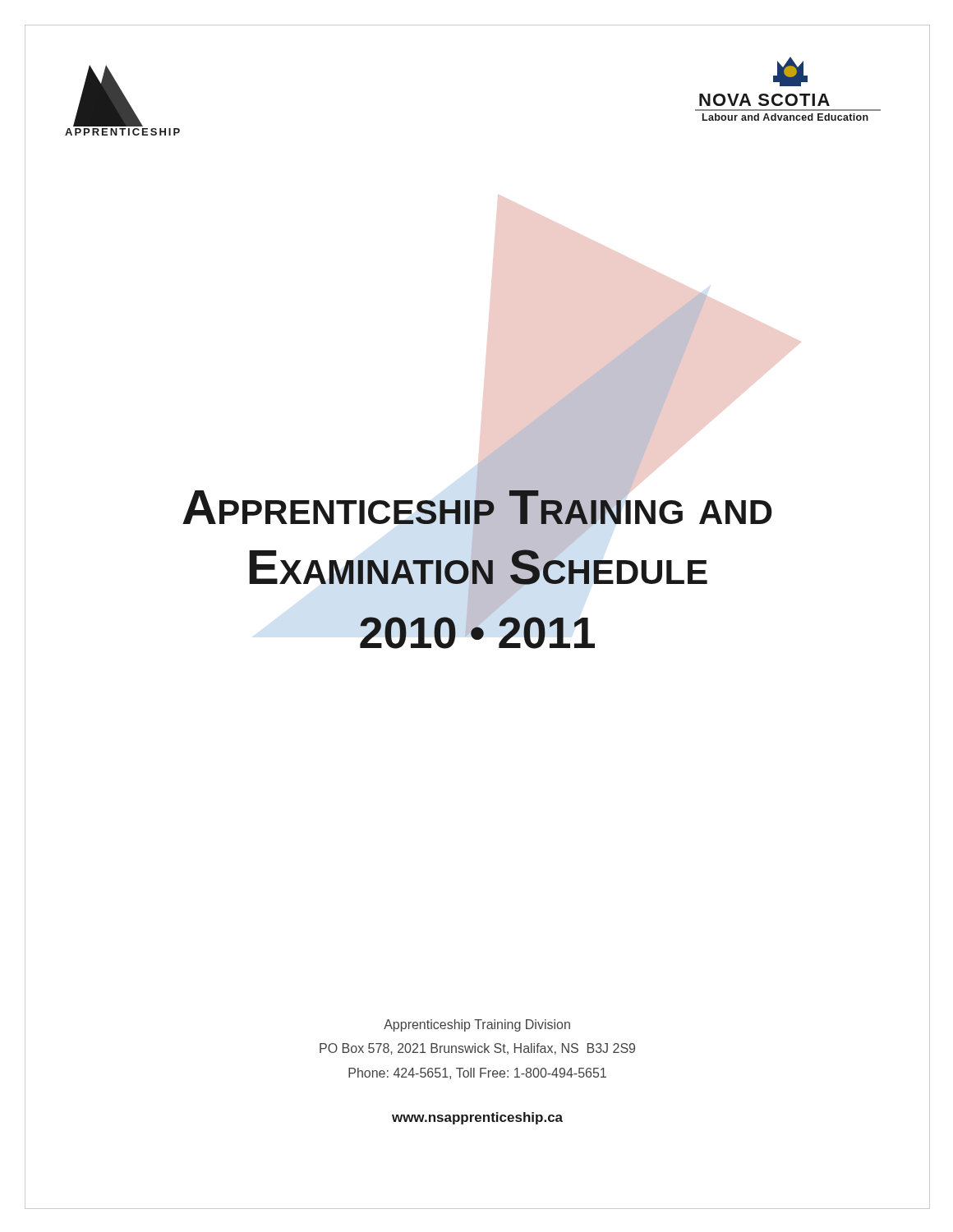This screenshot has height=1232, width=953.
Task: Locate the text block containing "Apprenticeship Training Division PO Box 578, 2021 Brunswick"
Action: [x=477, y=1049]
